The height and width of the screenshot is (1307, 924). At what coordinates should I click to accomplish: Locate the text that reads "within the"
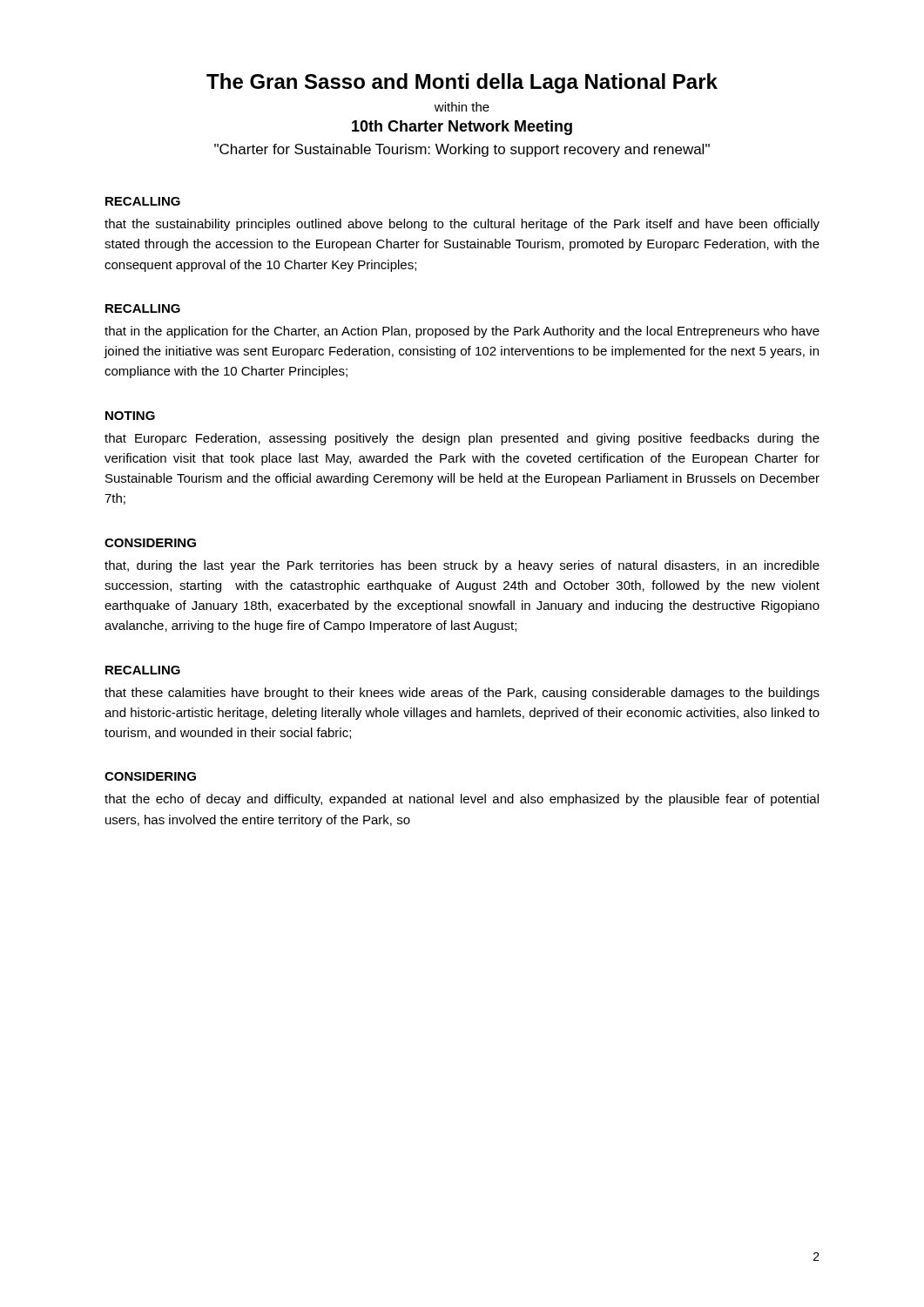(462, 107)
